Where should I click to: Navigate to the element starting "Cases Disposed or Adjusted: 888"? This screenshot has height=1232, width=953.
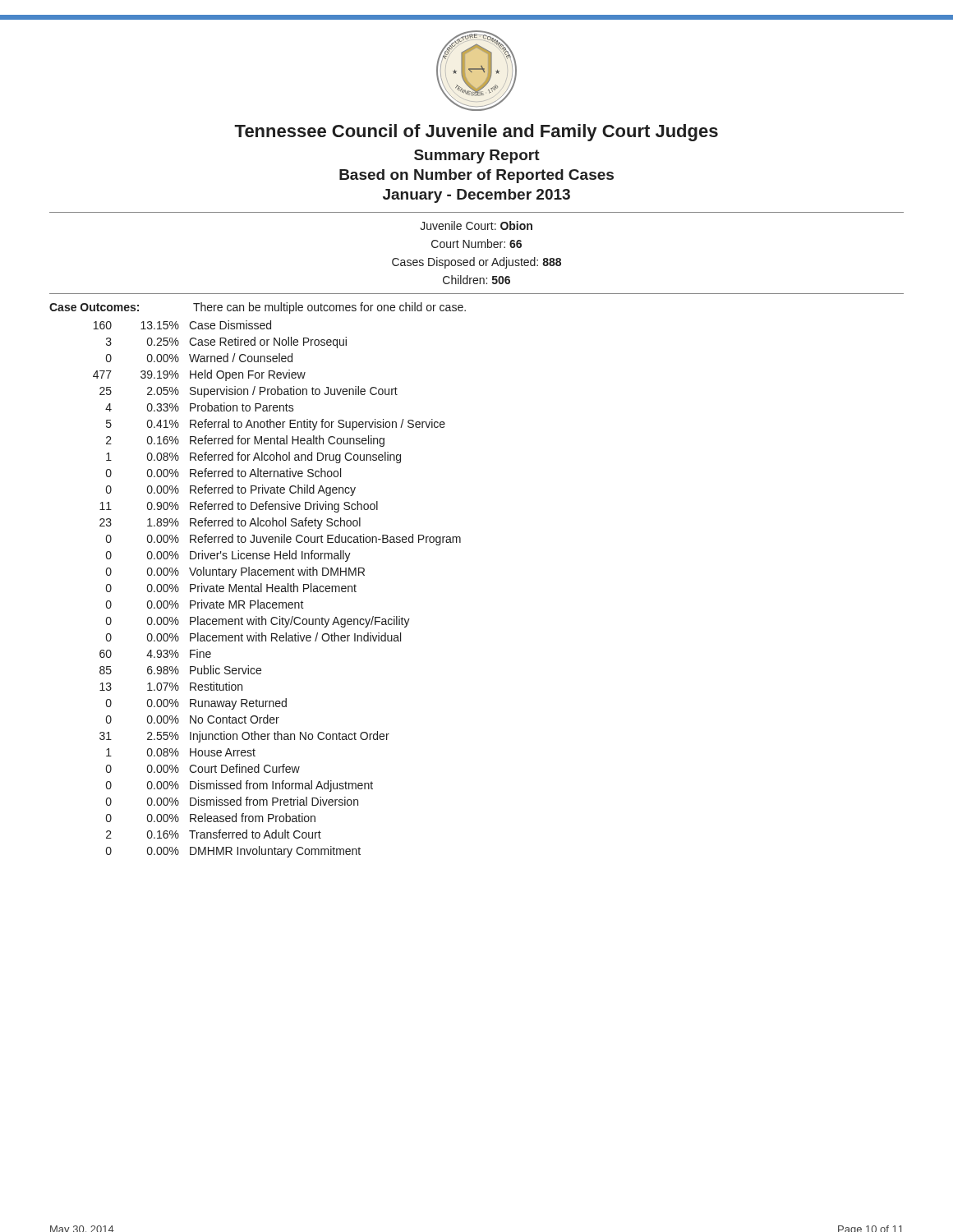(476, 262)
